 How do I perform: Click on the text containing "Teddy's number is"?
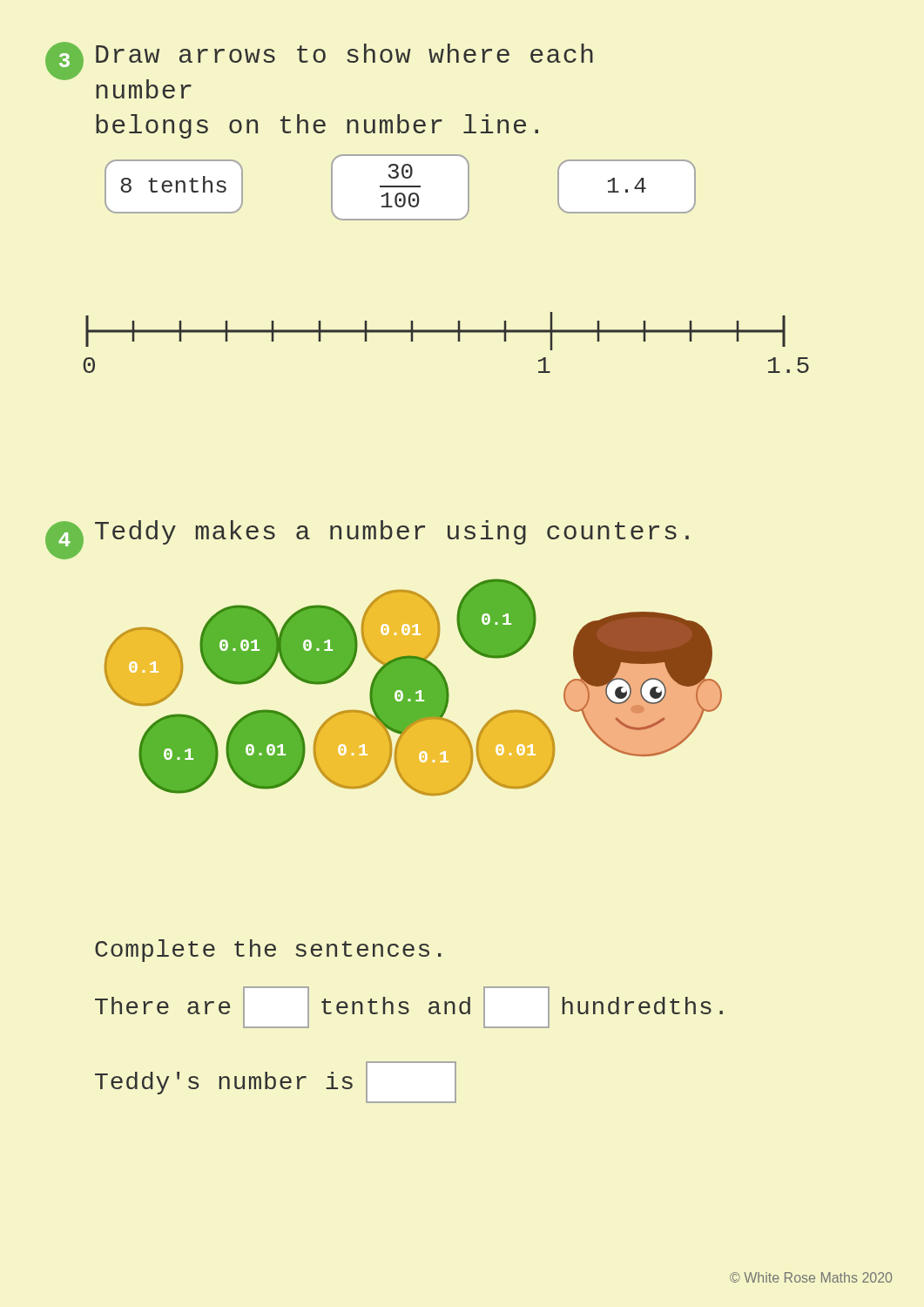(275, 1082)
